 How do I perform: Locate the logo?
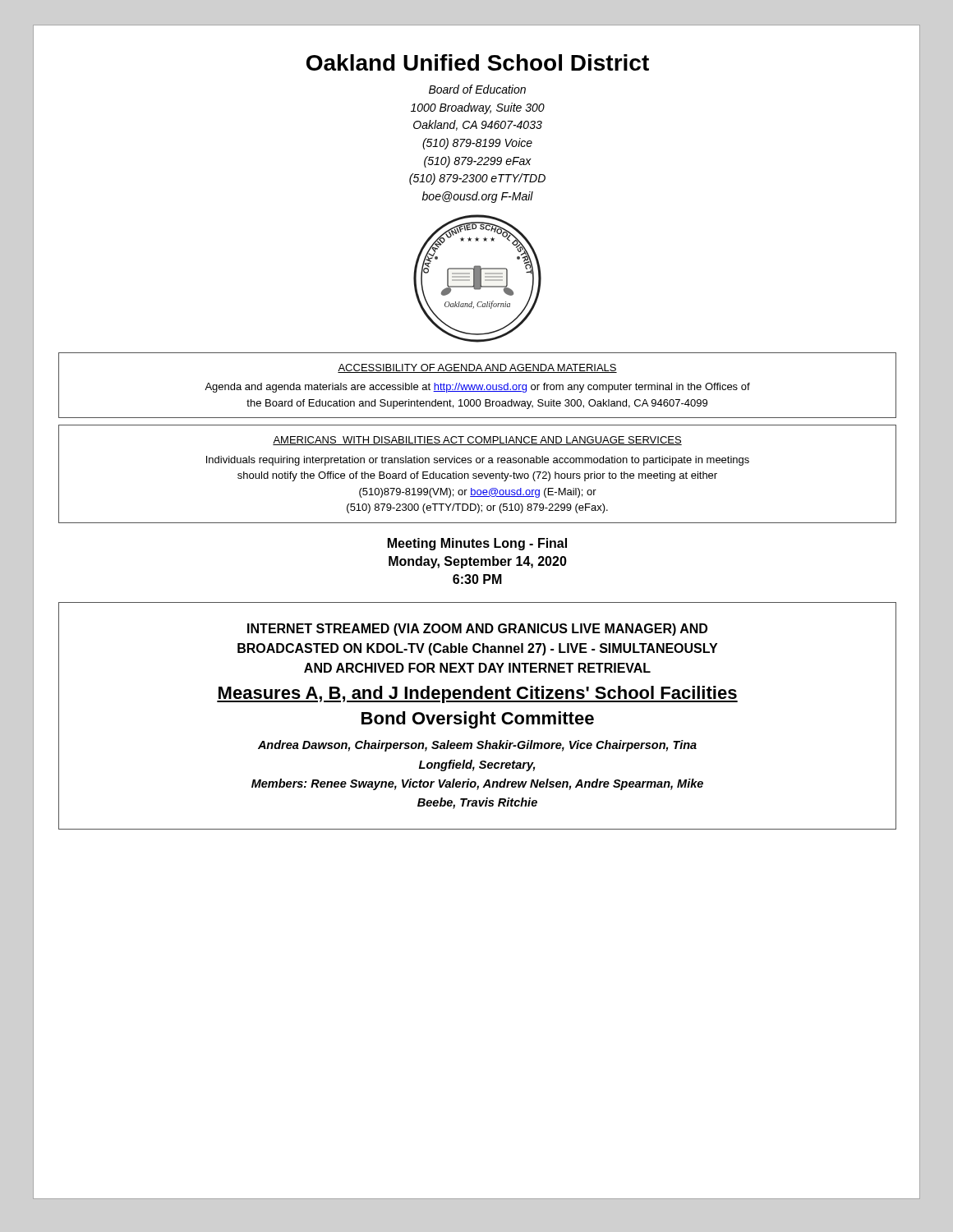tap(477, 278)
